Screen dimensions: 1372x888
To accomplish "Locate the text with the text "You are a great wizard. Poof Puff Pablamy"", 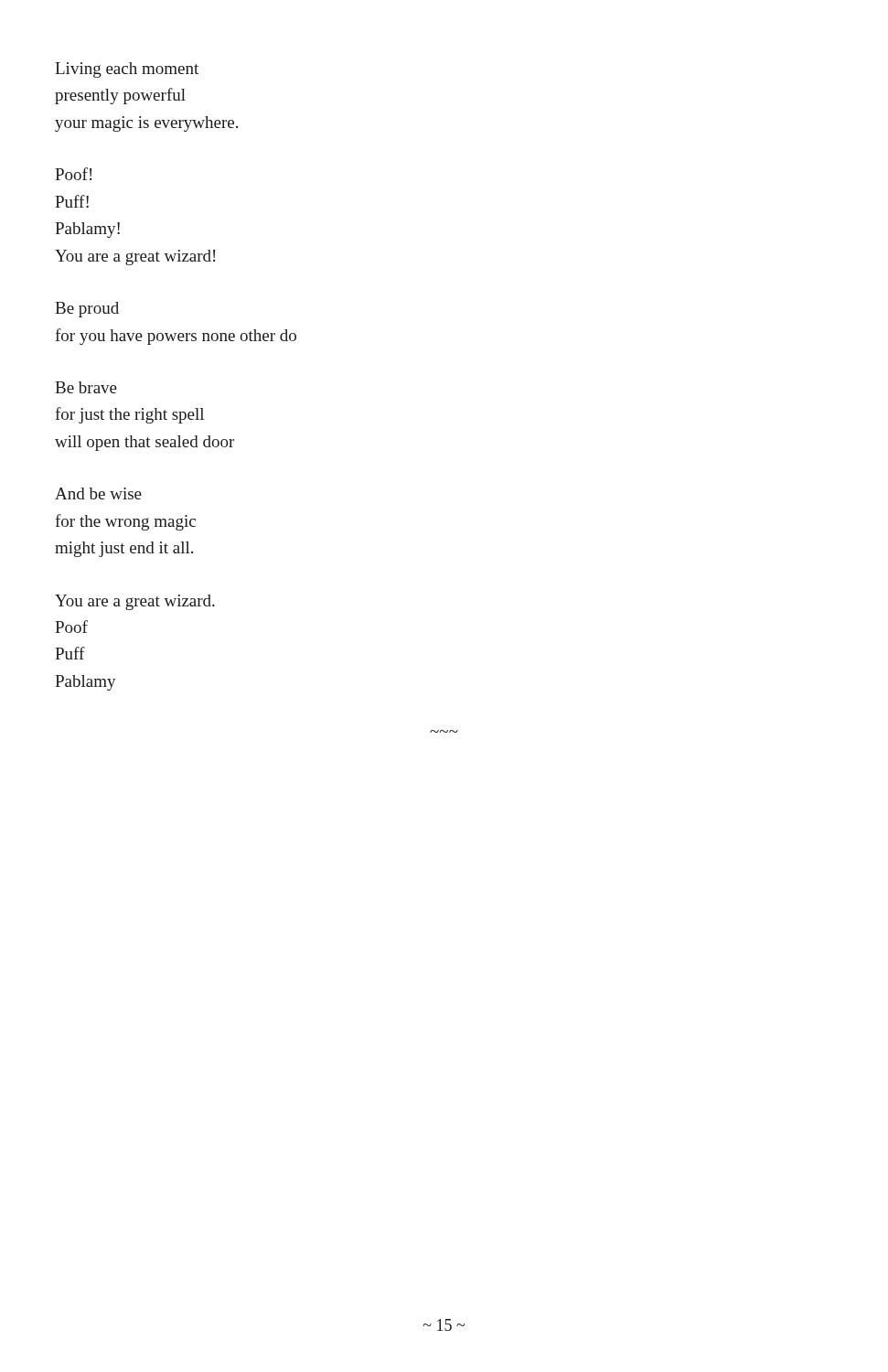I will (135, 602).
